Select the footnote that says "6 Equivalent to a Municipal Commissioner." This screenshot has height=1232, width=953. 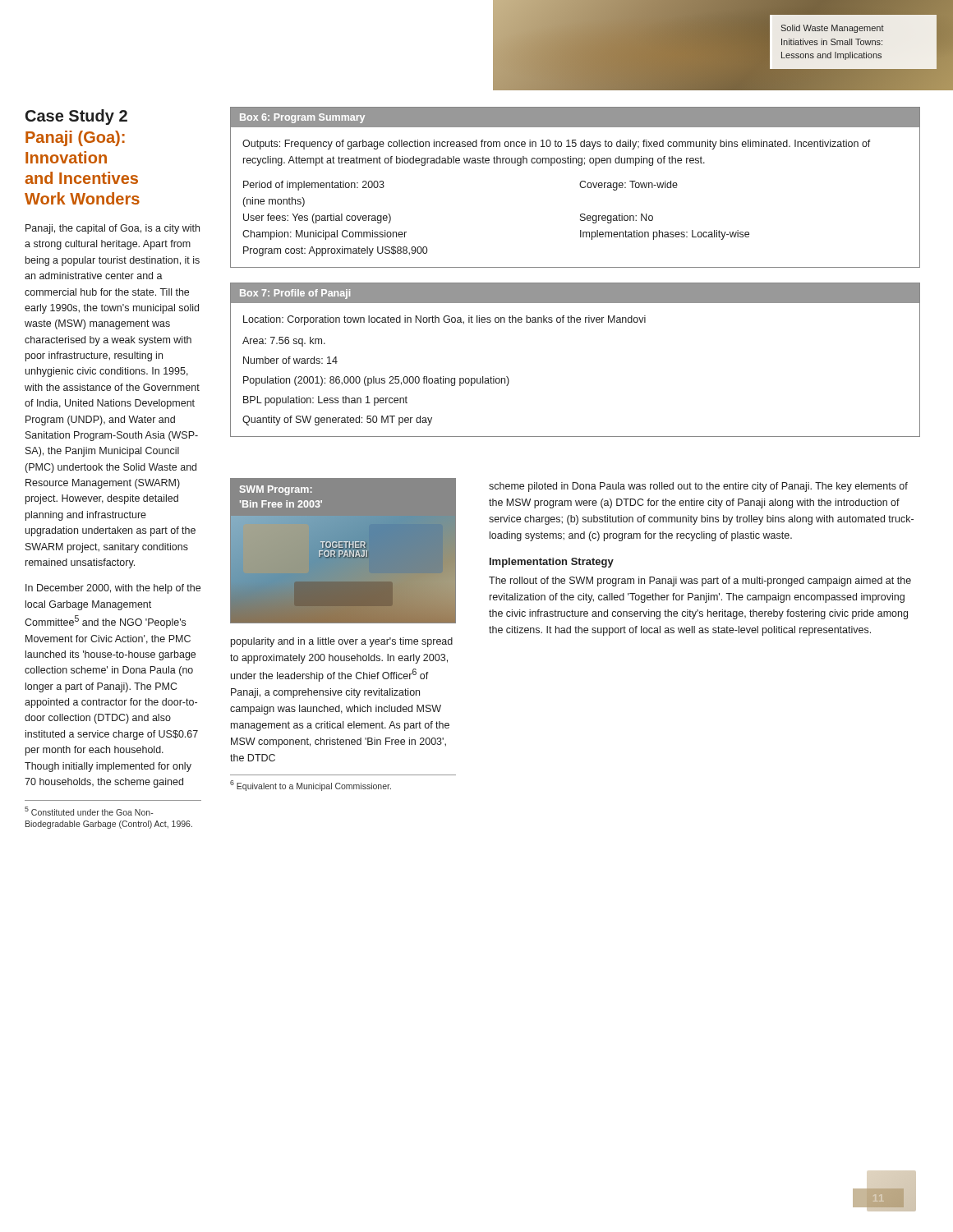[311, 785]
